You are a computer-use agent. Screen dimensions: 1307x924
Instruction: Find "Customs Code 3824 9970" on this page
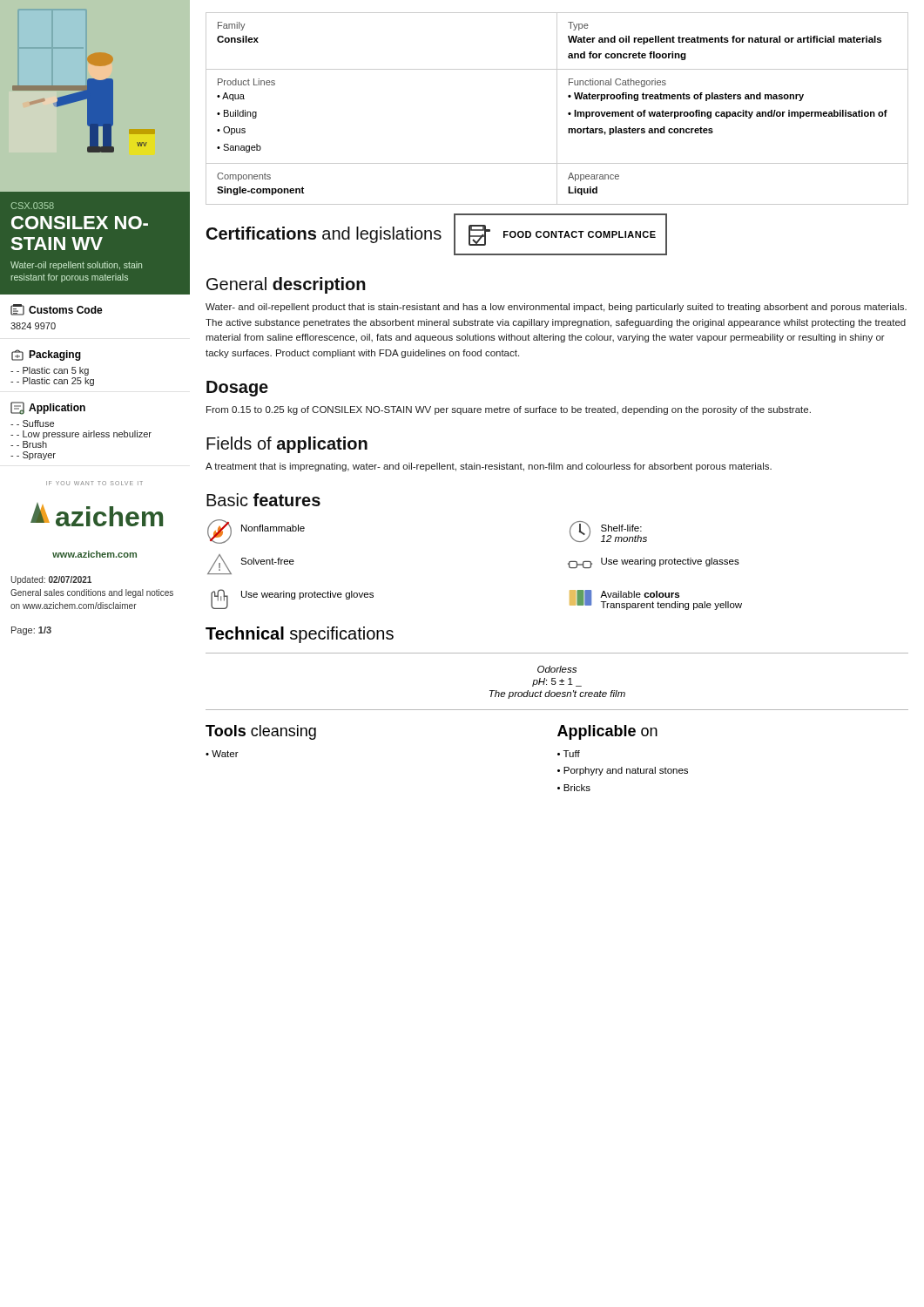(x=95, y=317)
